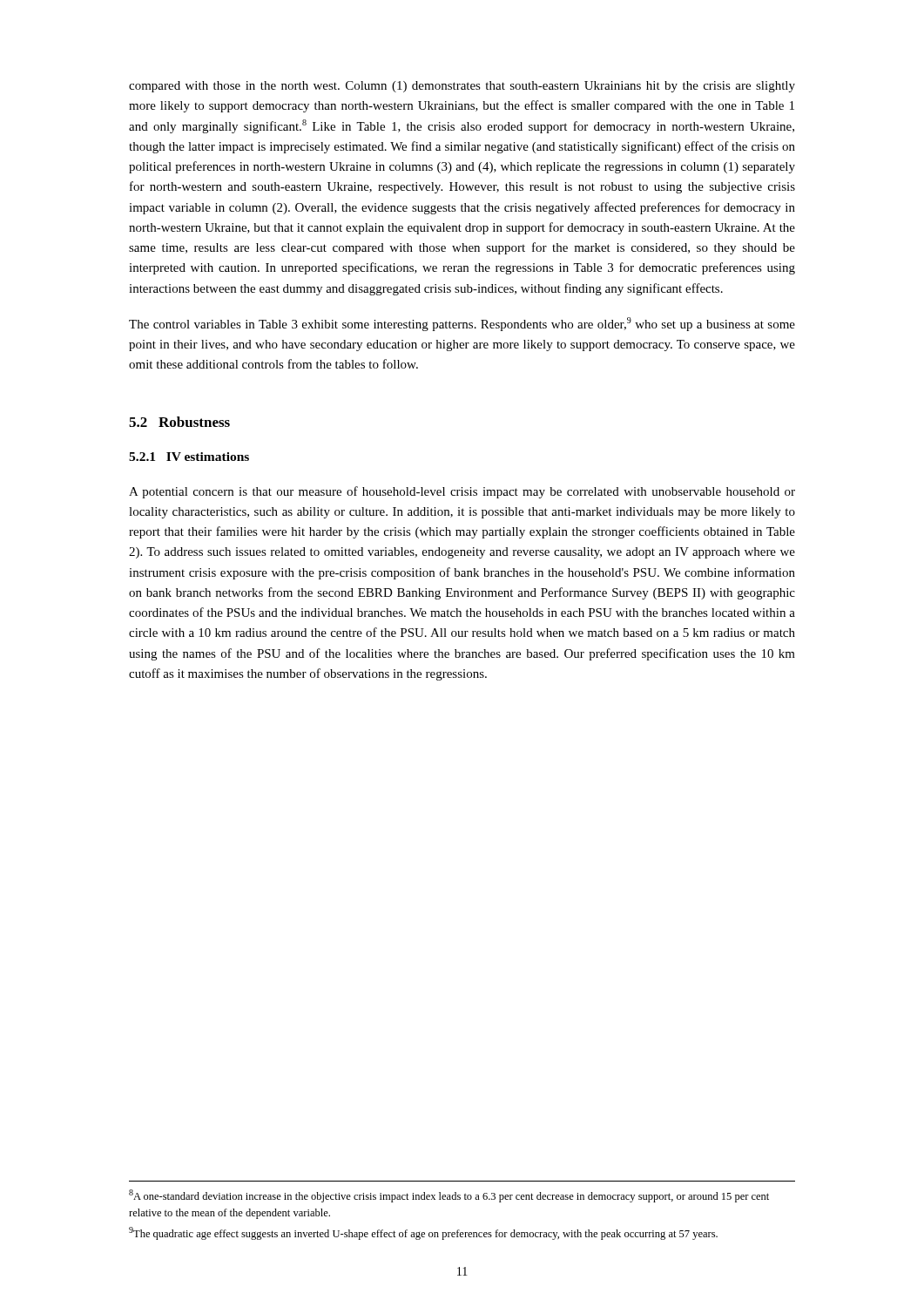Point to the block beginning "The control variables in Table"
Screen dimensions: 1307x924
coord(462,345)
